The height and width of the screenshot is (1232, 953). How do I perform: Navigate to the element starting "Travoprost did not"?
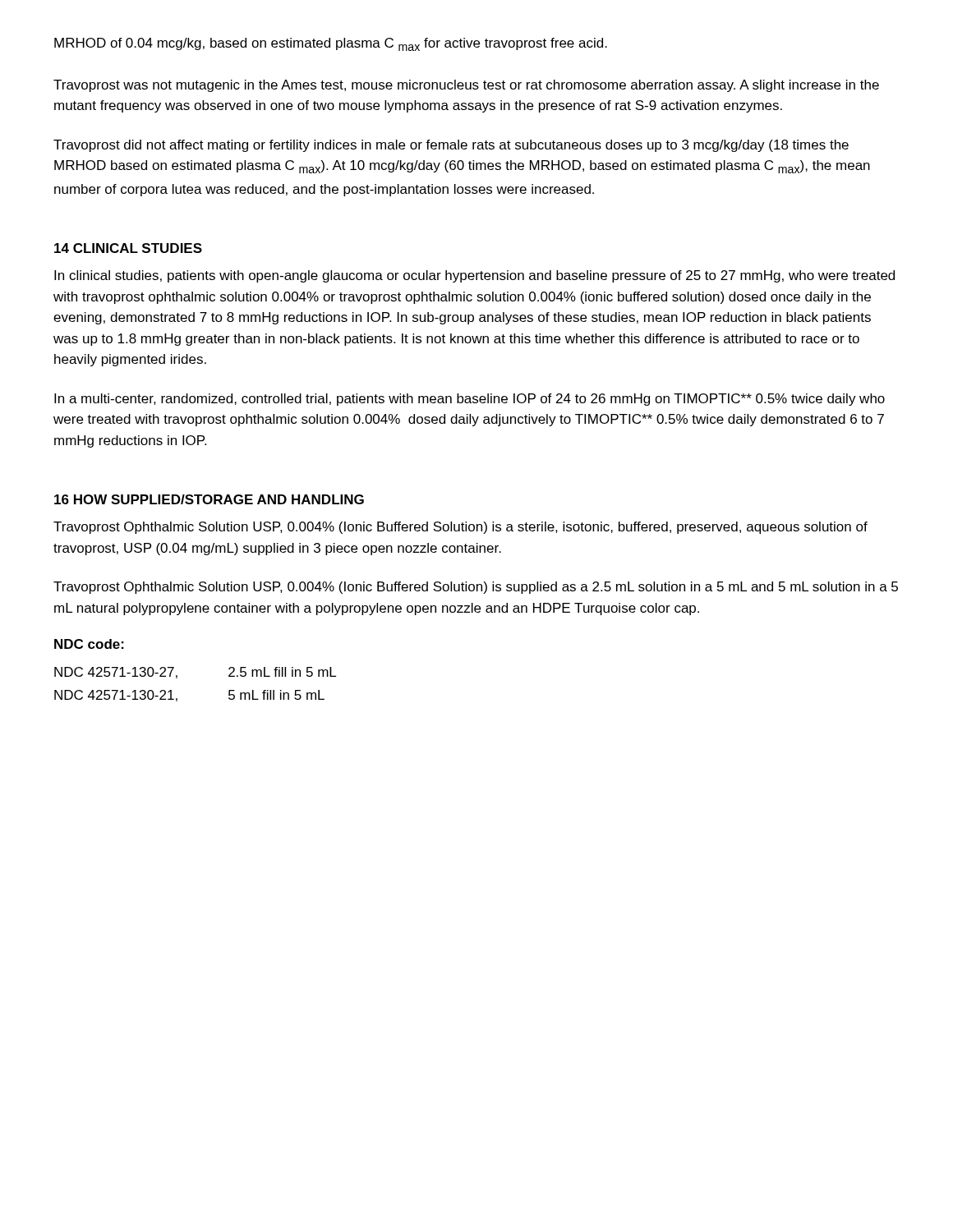[462, 167]
